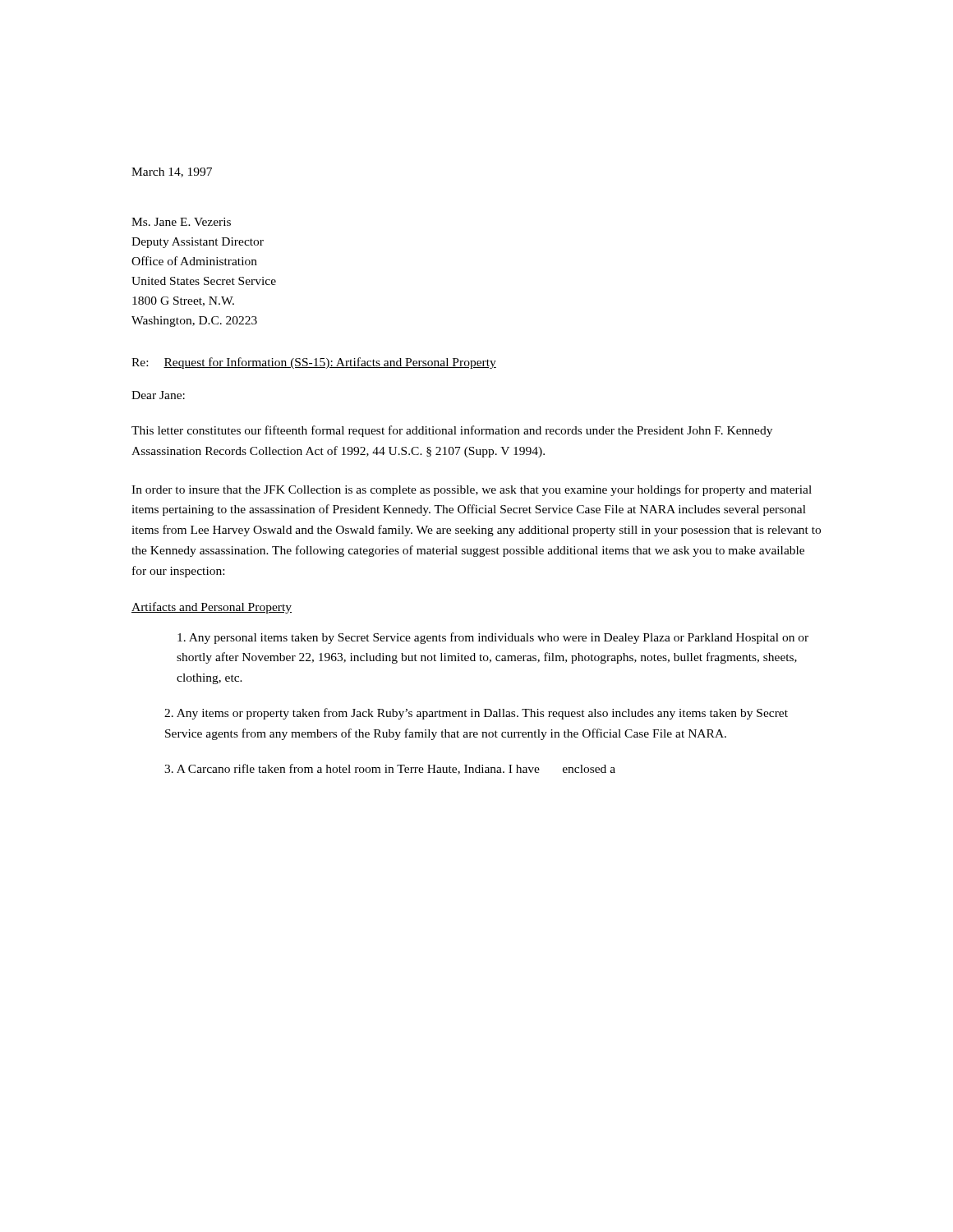
Task: Select the passage starting "This letter constitutes our fifteenth"
Action: pyautogui.click(x=452, y=440)
